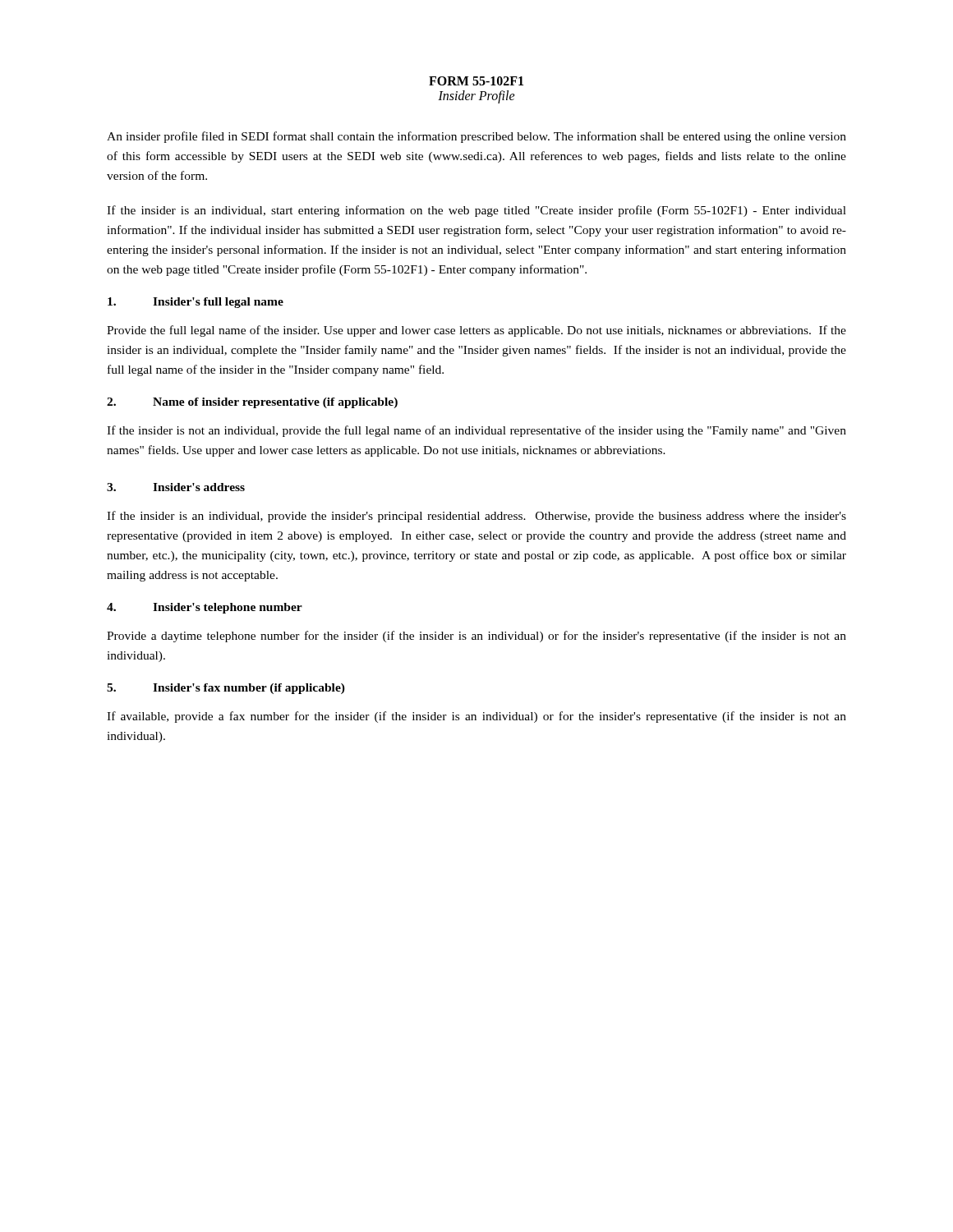
Task: Select the text starting "1.Insider's full legal name"
Action: click(195, 301)
